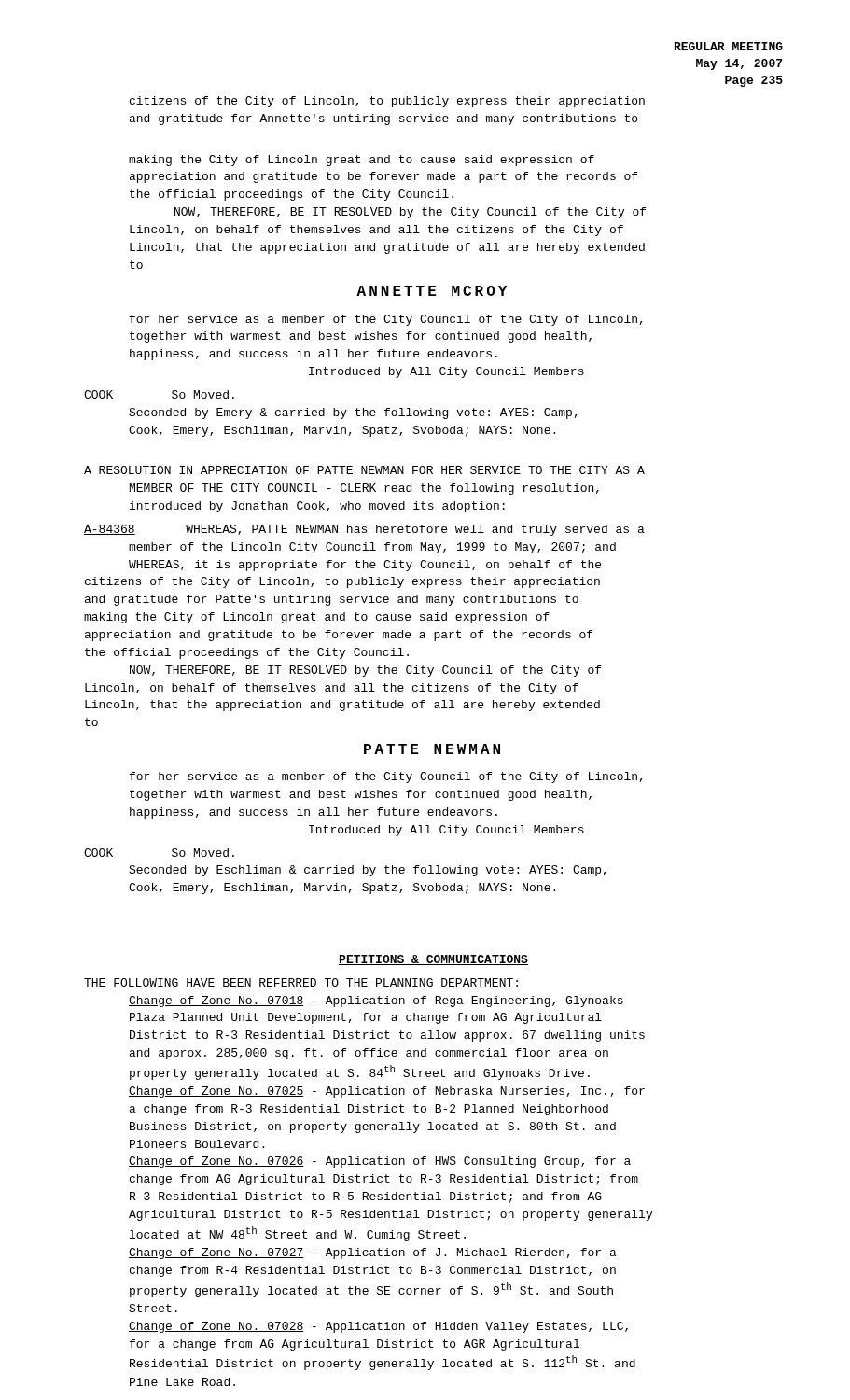Locate the text block starting "making the City of"
This screenshot has width=850, height=1400.
388,212
